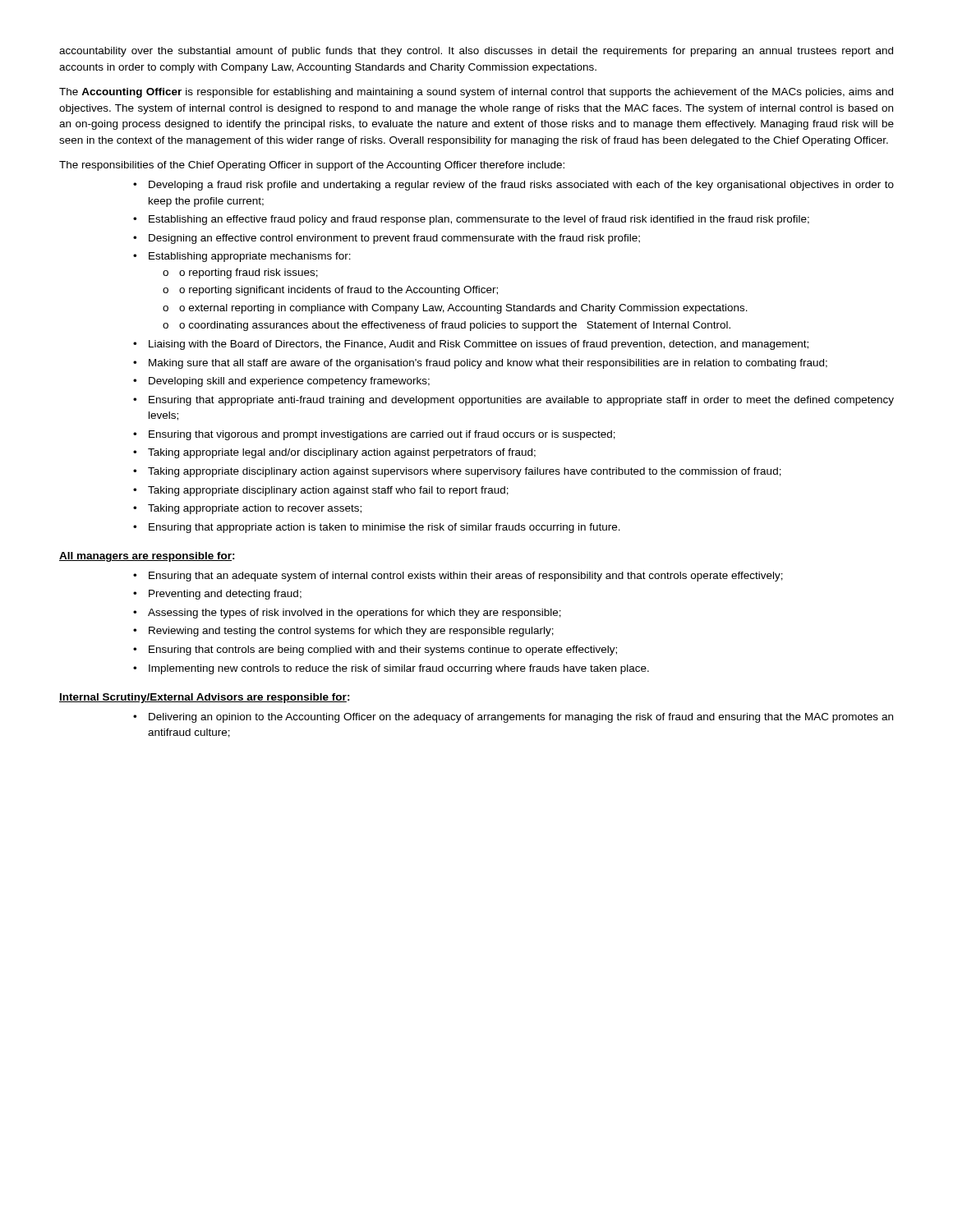The height and width of the screenshot is (1232, 953).
Task: Point to the block beginning "Implementing new controls to reduce the risk"
Action: coord(399,668)
